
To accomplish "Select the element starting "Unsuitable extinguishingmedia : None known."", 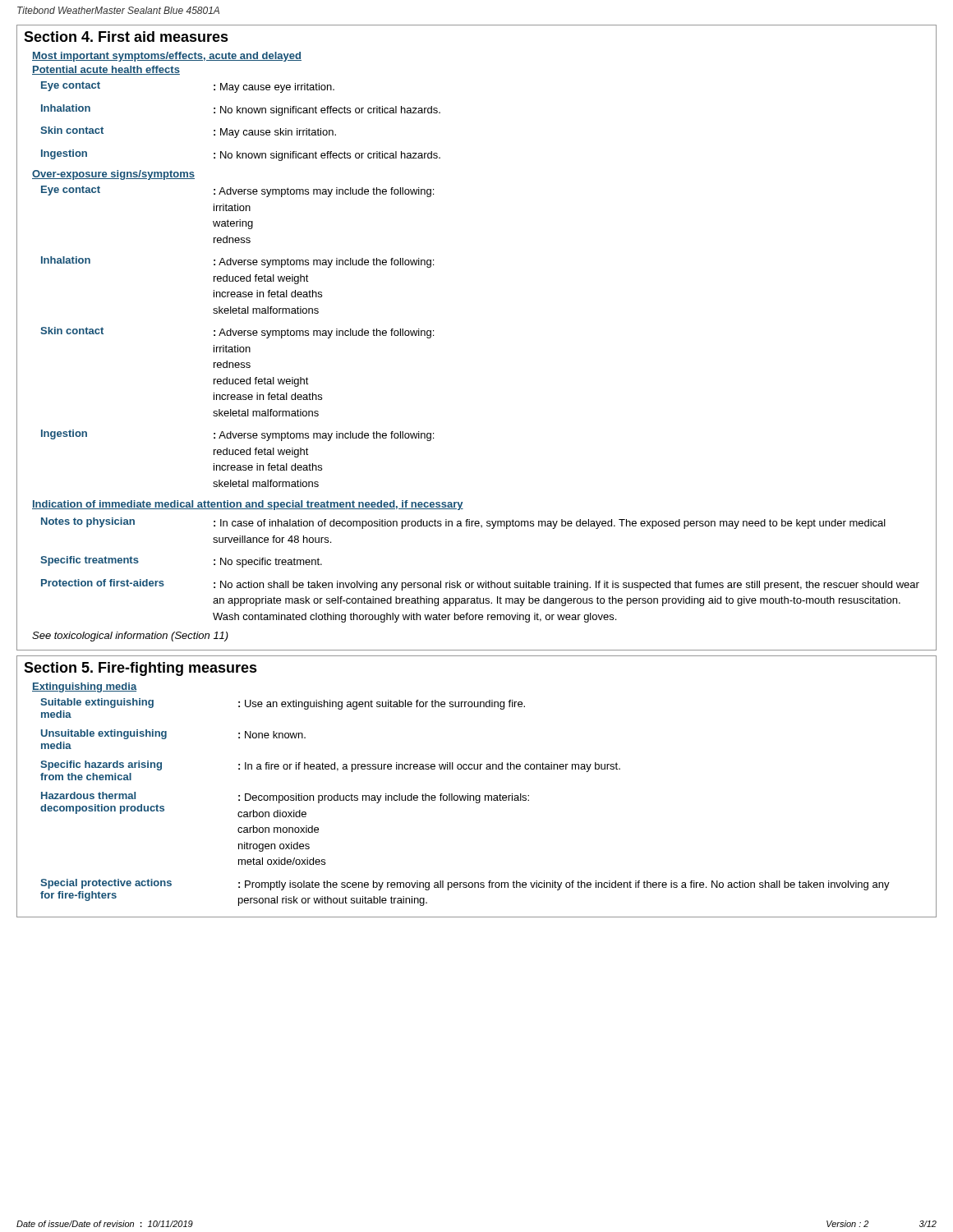I will point(106,734).
